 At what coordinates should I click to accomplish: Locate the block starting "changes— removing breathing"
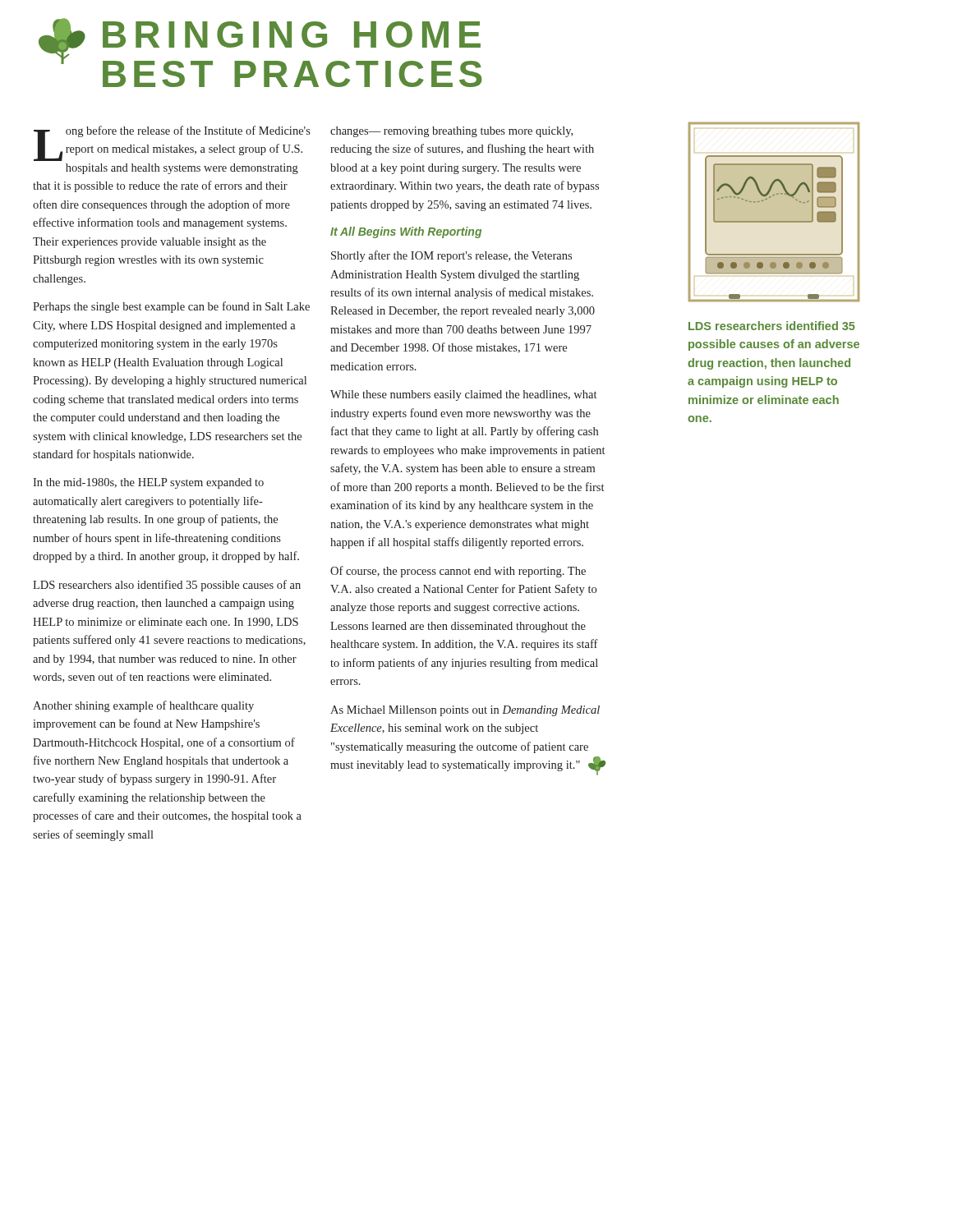point(469,168)
